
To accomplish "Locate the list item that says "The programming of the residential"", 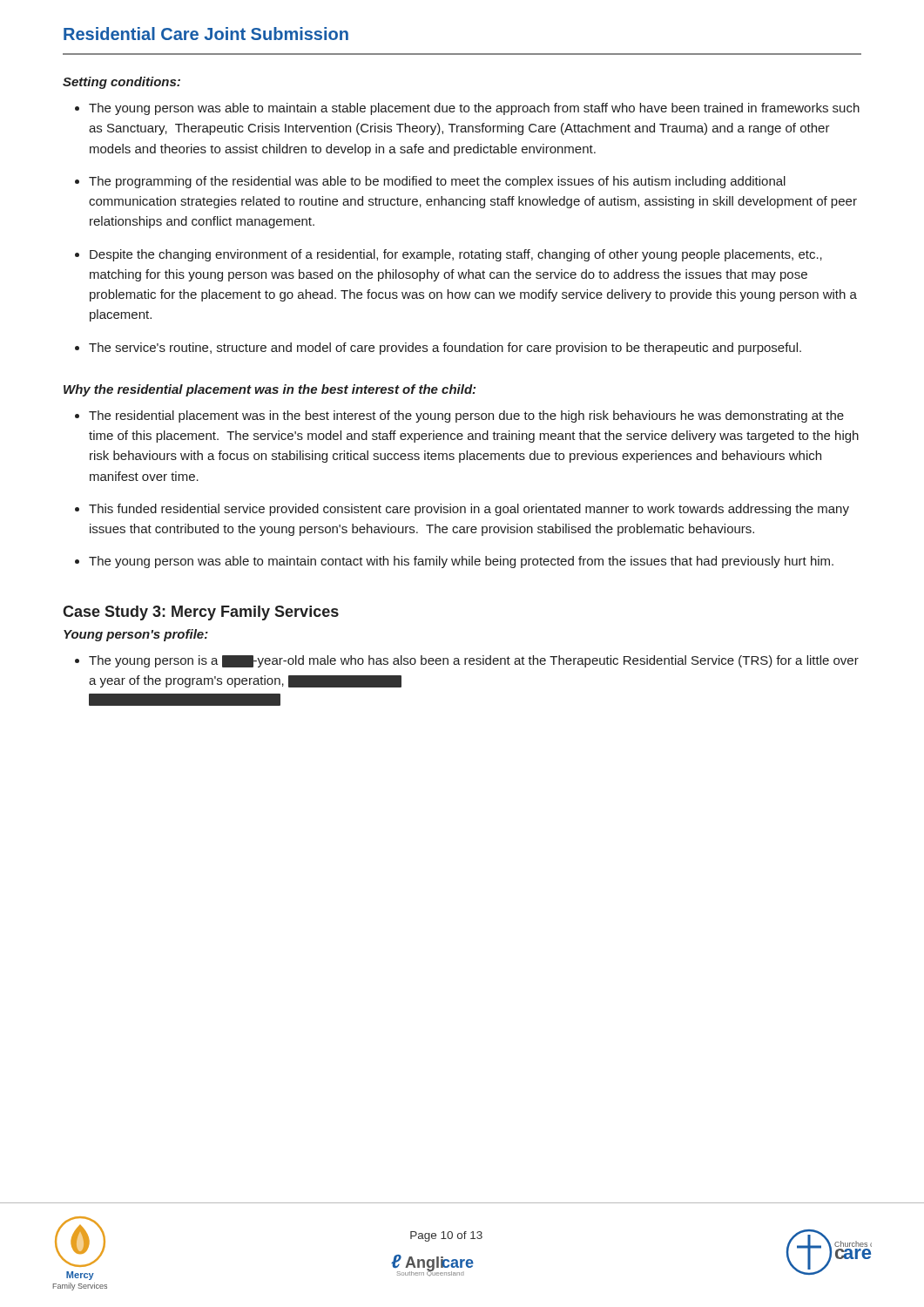I will (x=473, y=201).
